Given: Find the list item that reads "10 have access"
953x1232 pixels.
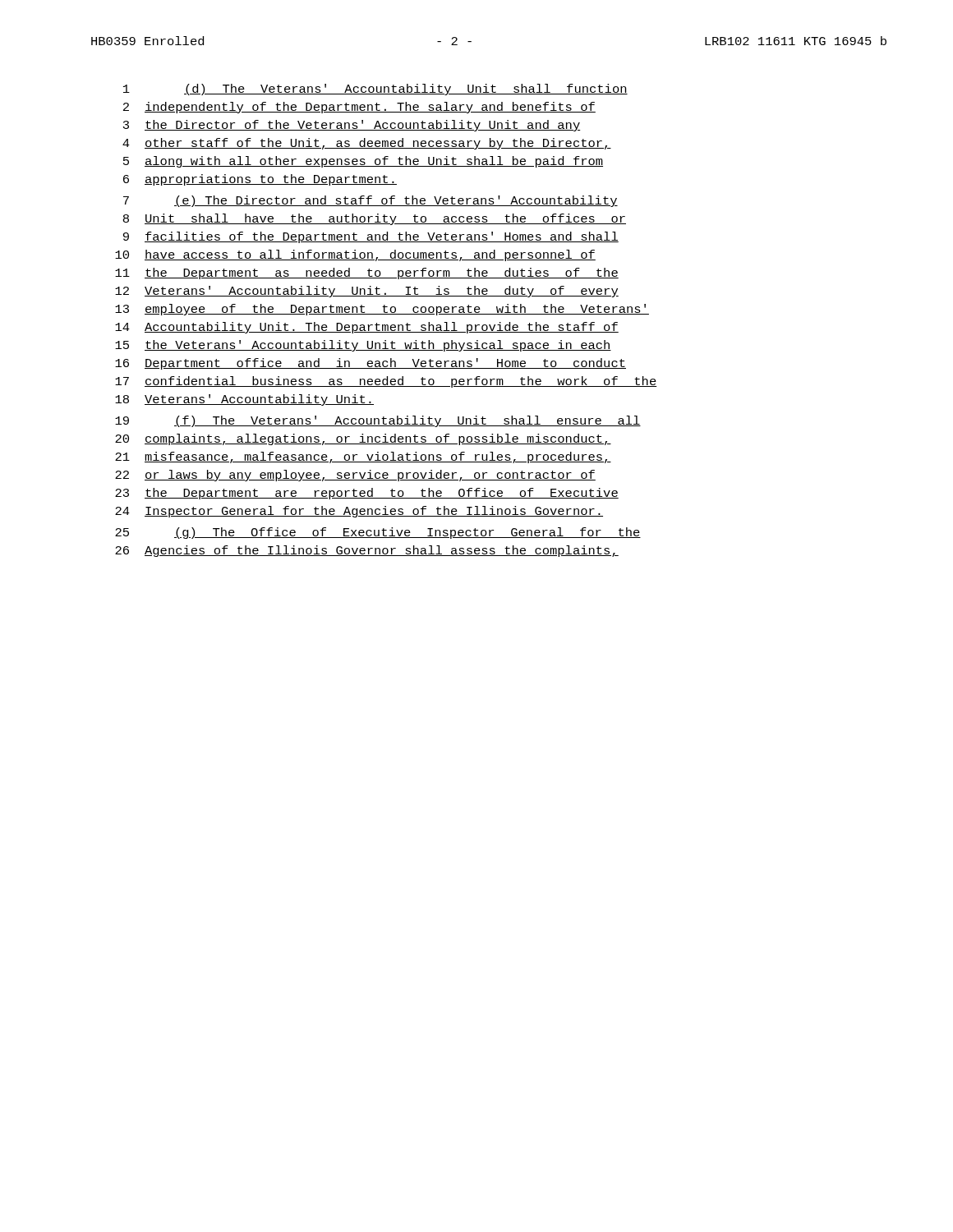Looking at the screenshot, I should point(489,255).
